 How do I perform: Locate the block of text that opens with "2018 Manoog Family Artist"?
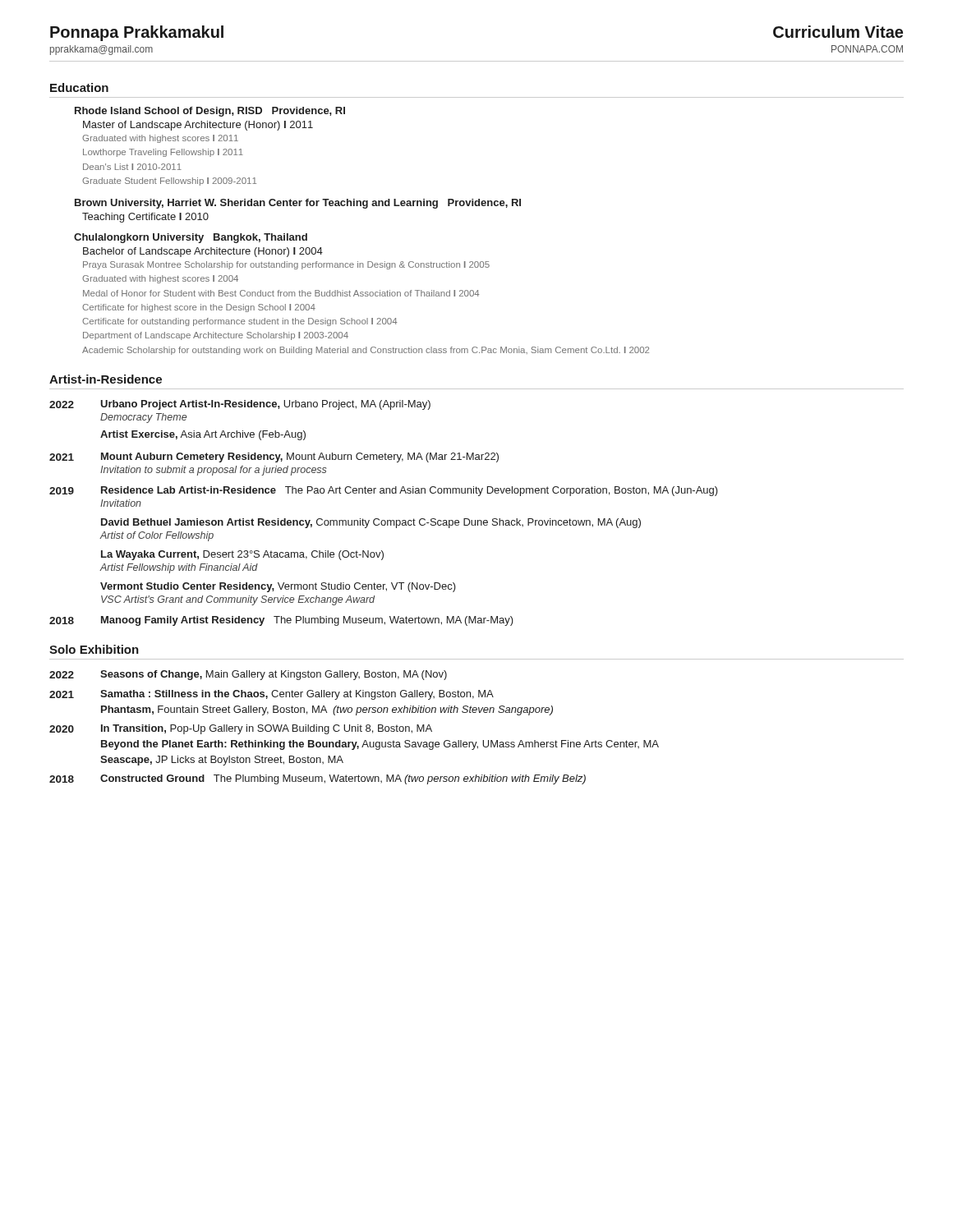point(476,620)
